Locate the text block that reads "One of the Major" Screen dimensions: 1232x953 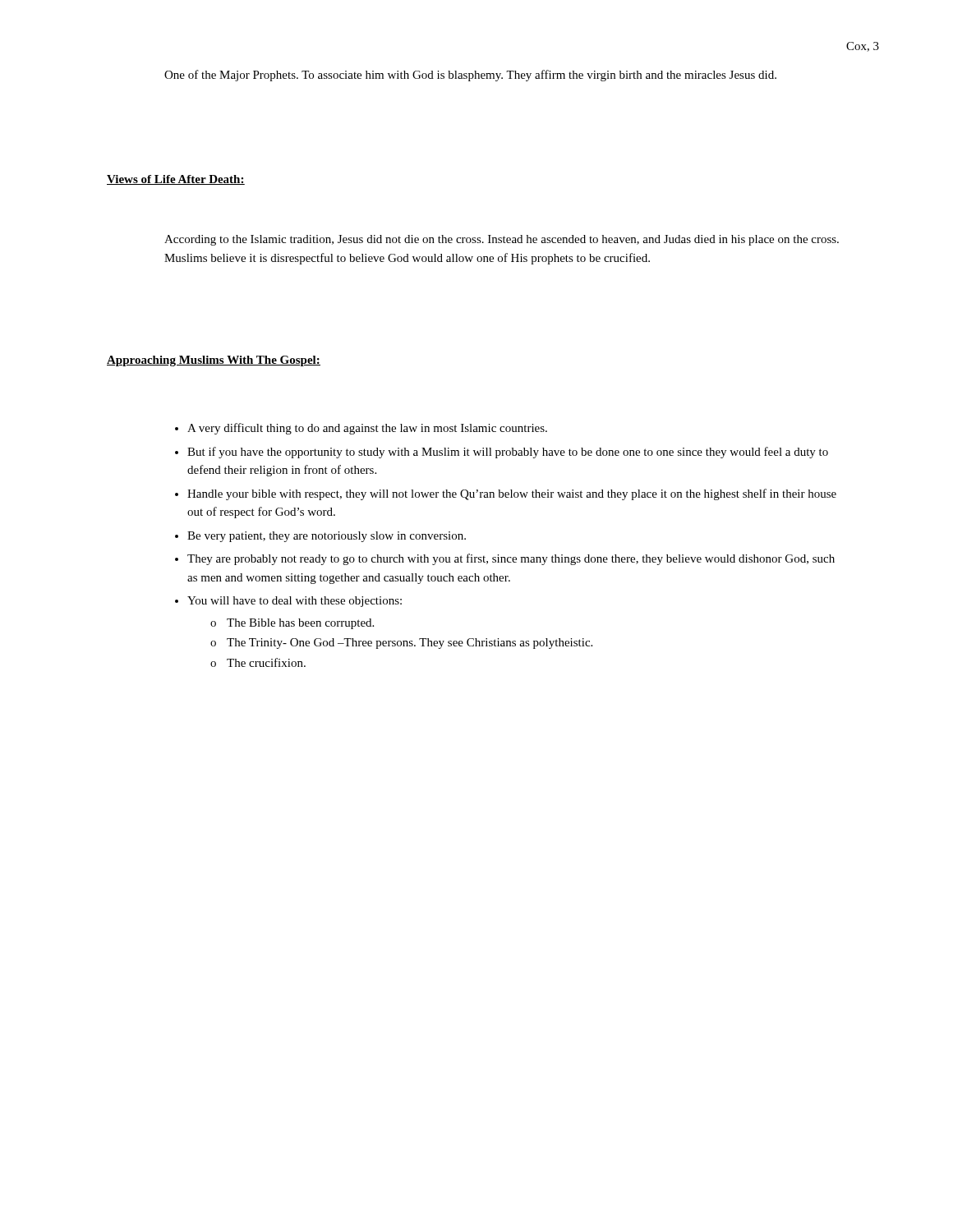point(471,75)
